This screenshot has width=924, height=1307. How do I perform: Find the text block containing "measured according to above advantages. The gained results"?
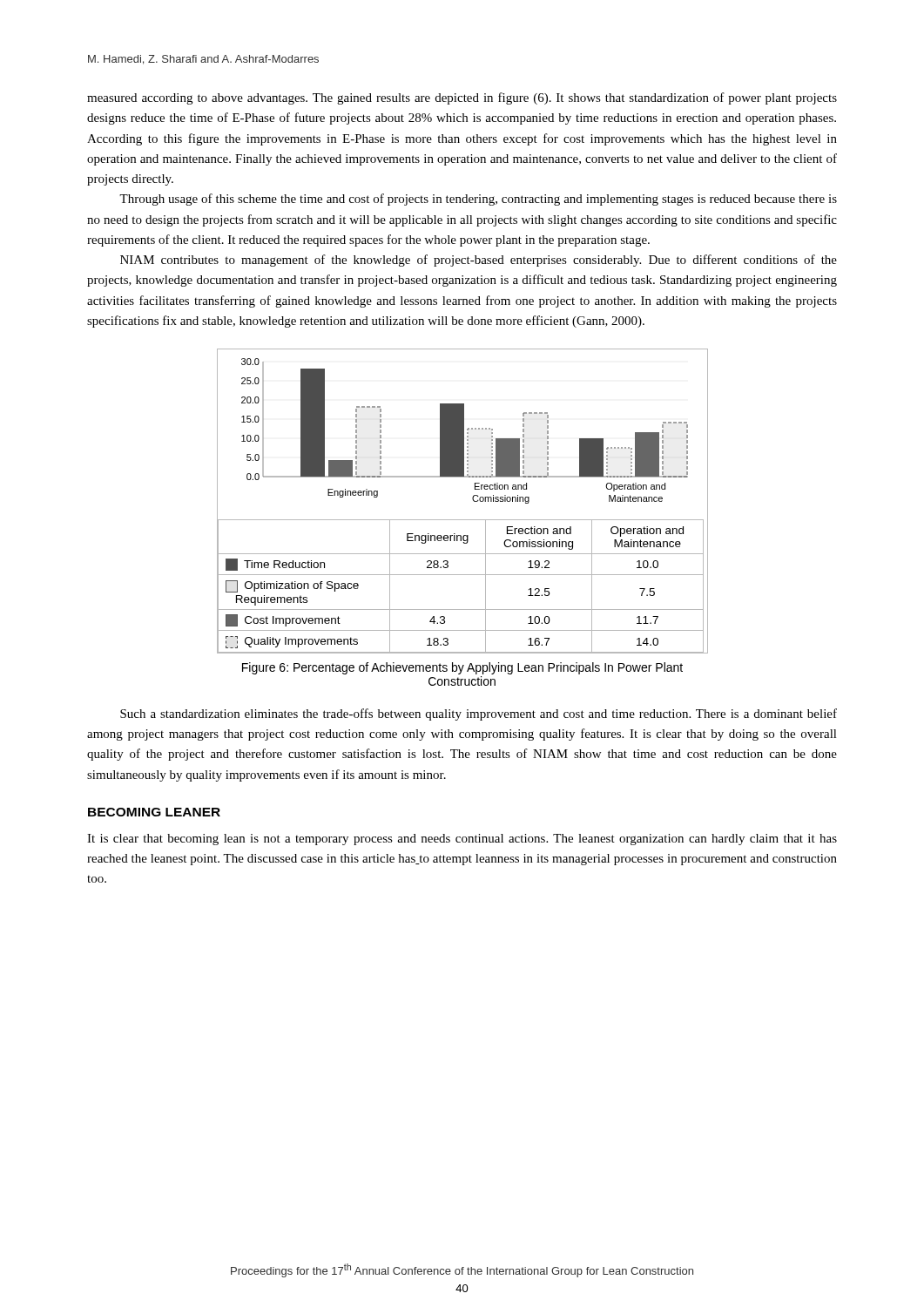pos(462,210)
